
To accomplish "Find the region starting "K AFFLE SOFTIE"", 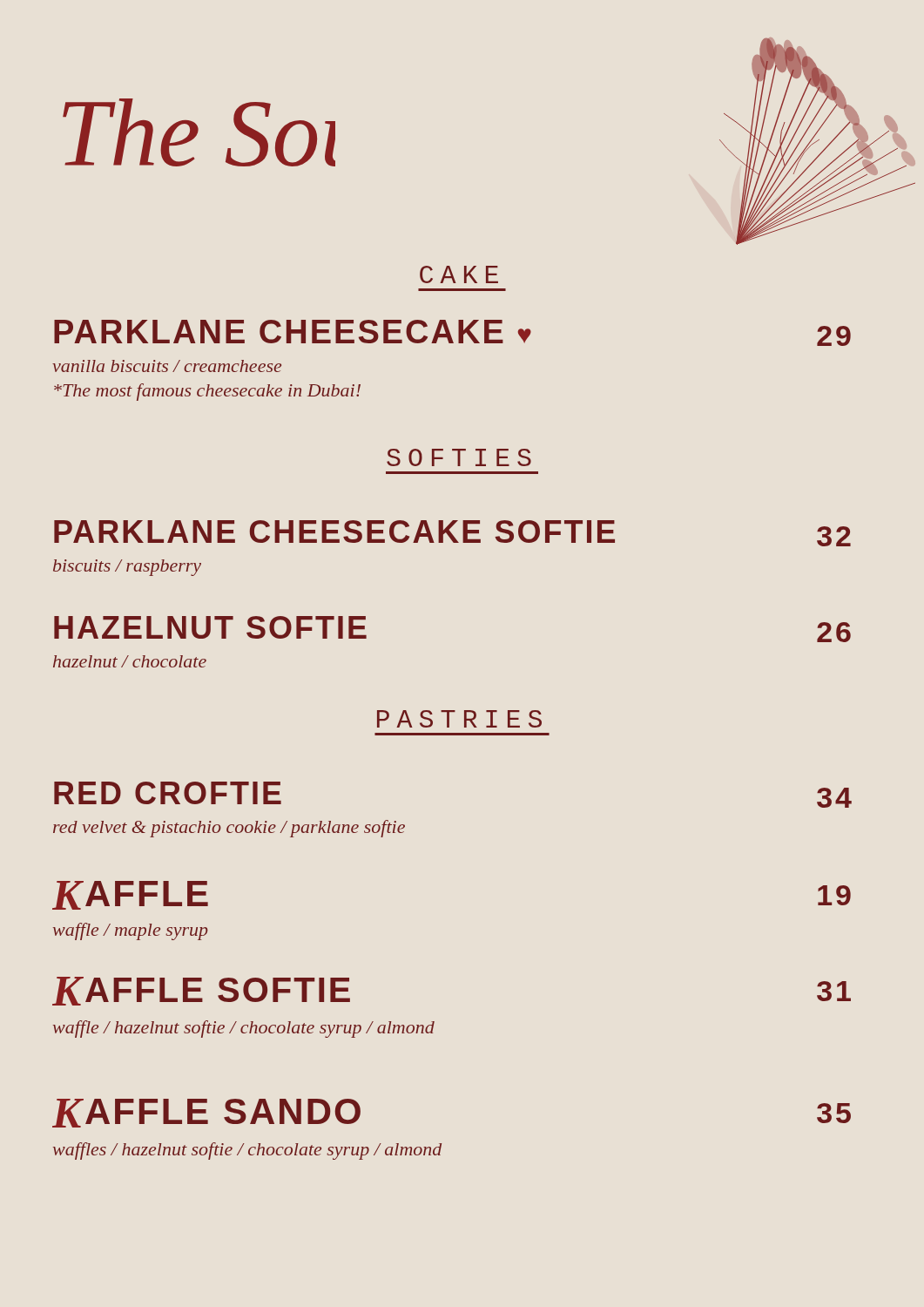I will (193, 991).
